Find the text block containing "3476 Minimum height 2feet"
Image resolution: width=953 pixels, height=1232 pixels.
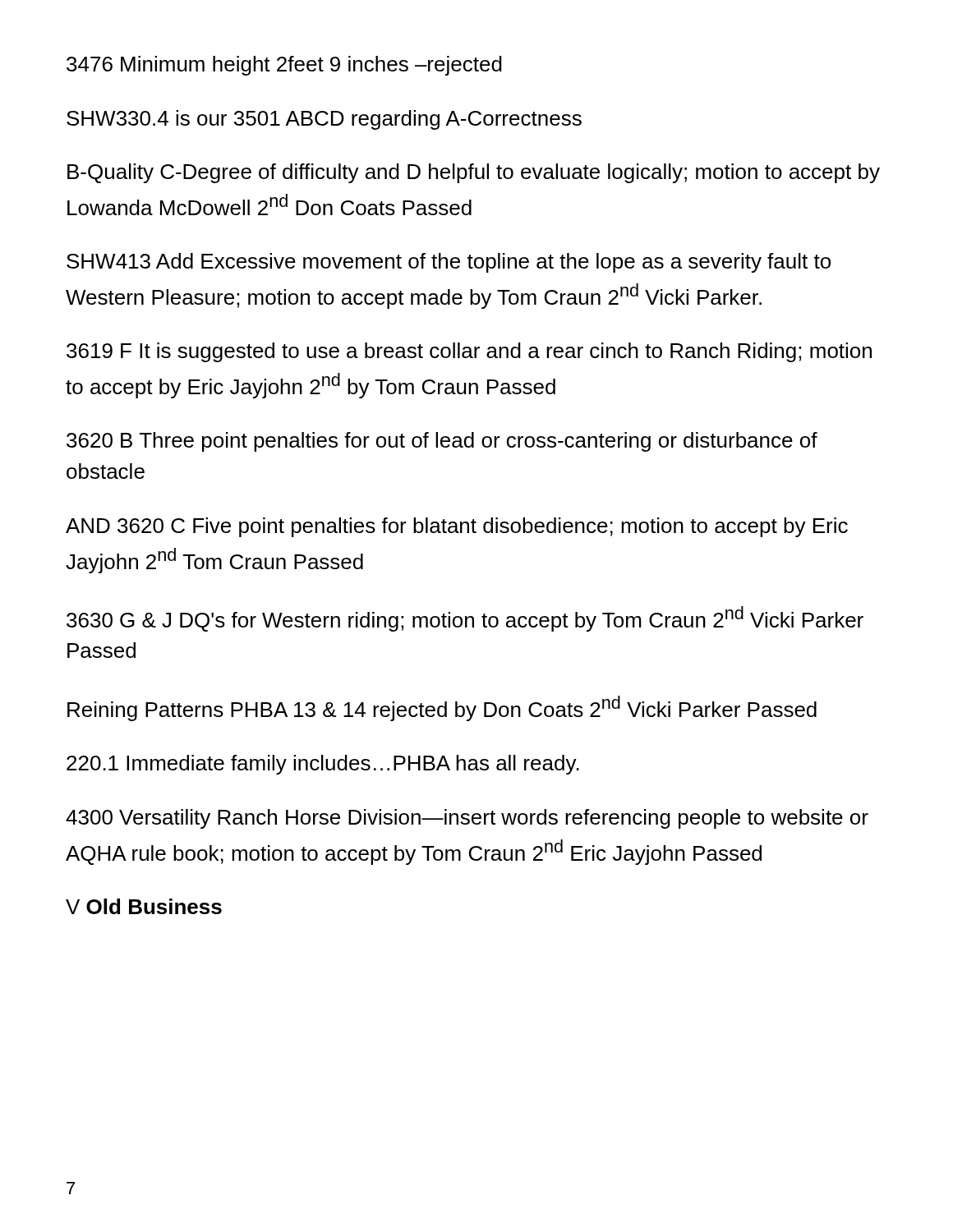[284, 64]
